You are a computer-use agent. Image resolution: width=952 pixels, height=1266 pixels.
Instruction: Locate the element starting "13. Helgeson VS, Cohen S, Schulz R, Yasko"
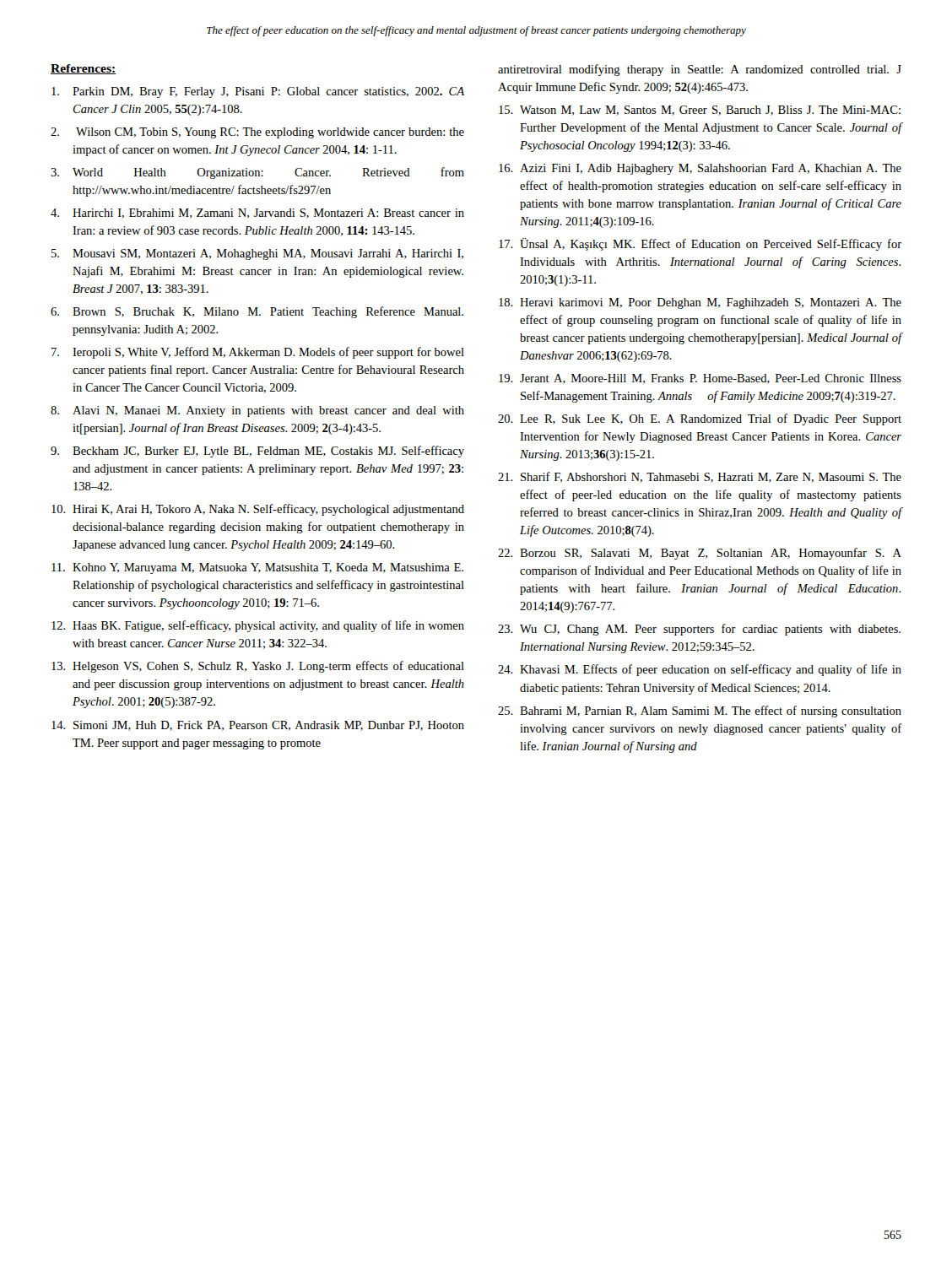tap(257, 684)
